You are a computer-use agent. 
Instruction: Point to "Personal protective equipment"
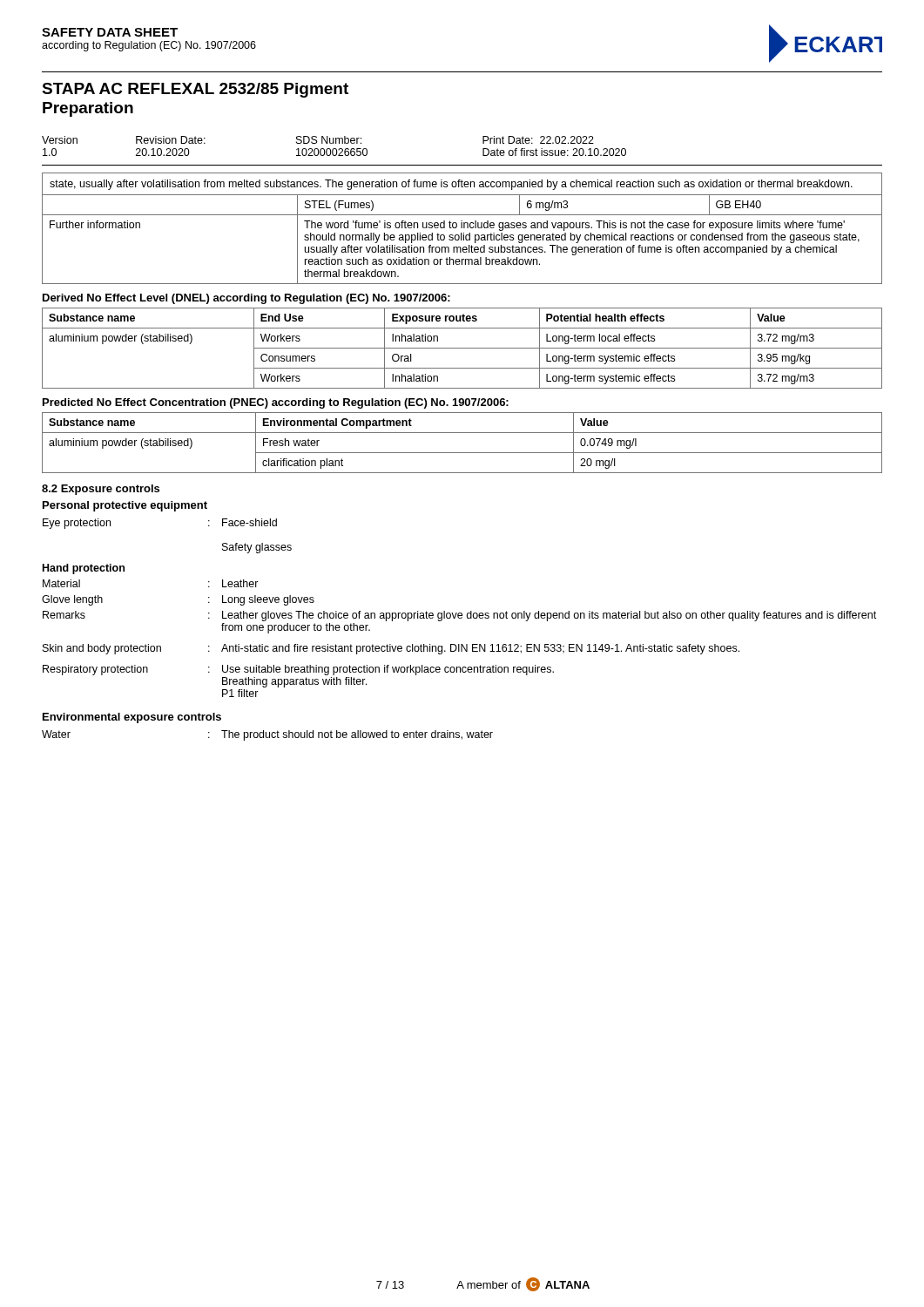coord(125,505)
